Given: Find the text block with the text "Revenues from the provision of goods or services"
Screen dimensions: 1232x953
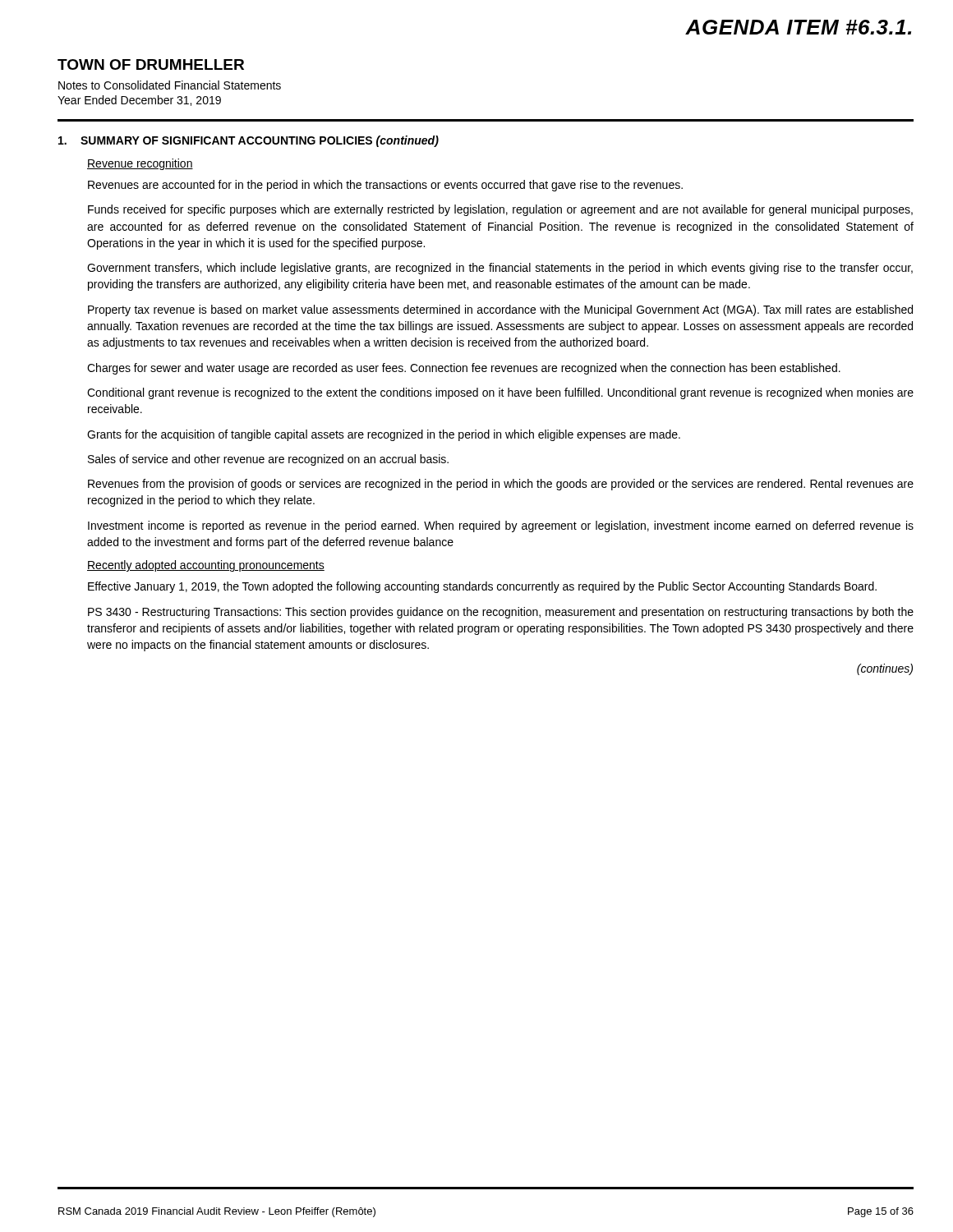Looking at the screenshot, I should [x=500, y=492].
